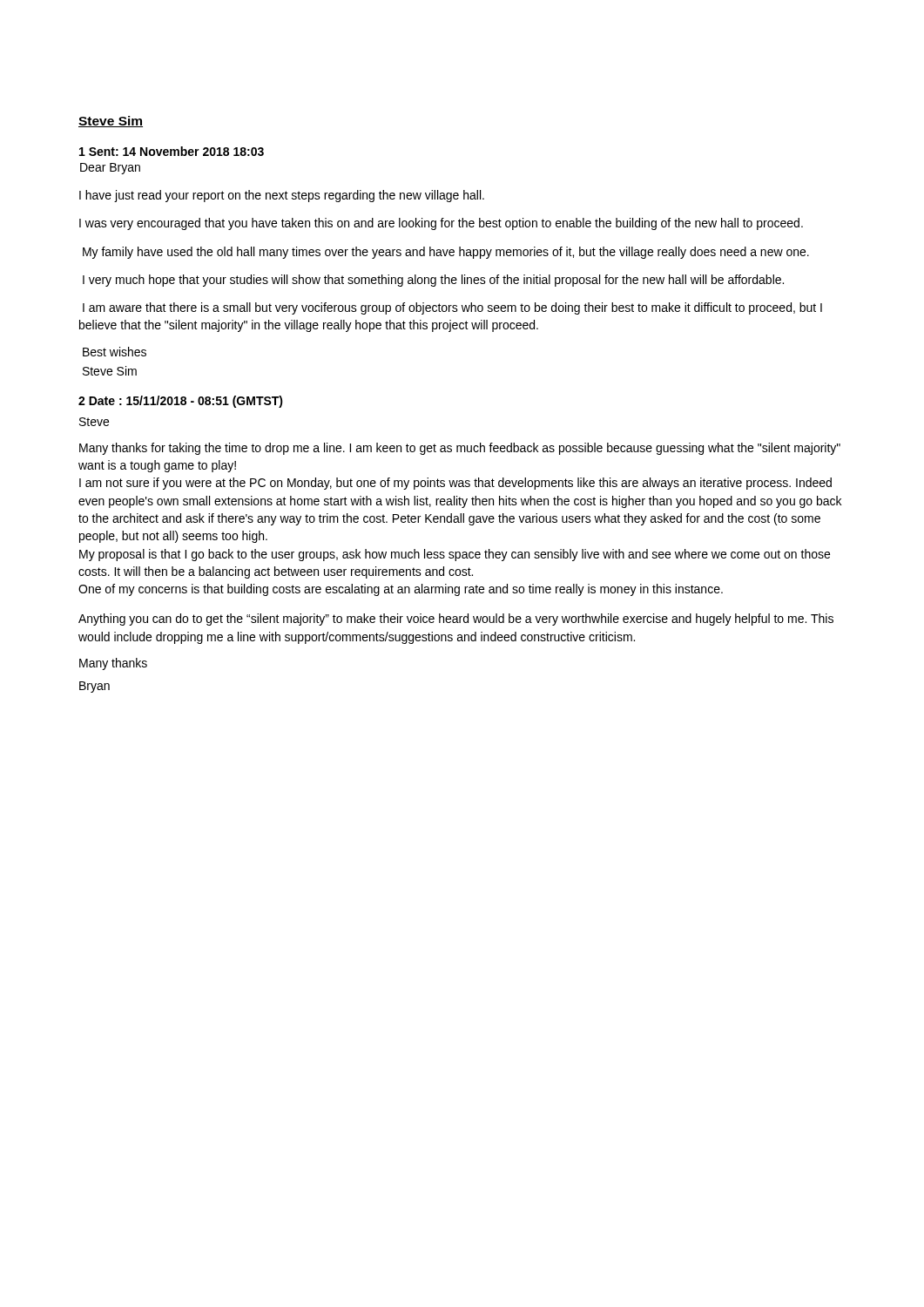Find the text that says "Best wishes"

(x=113, y=352)
